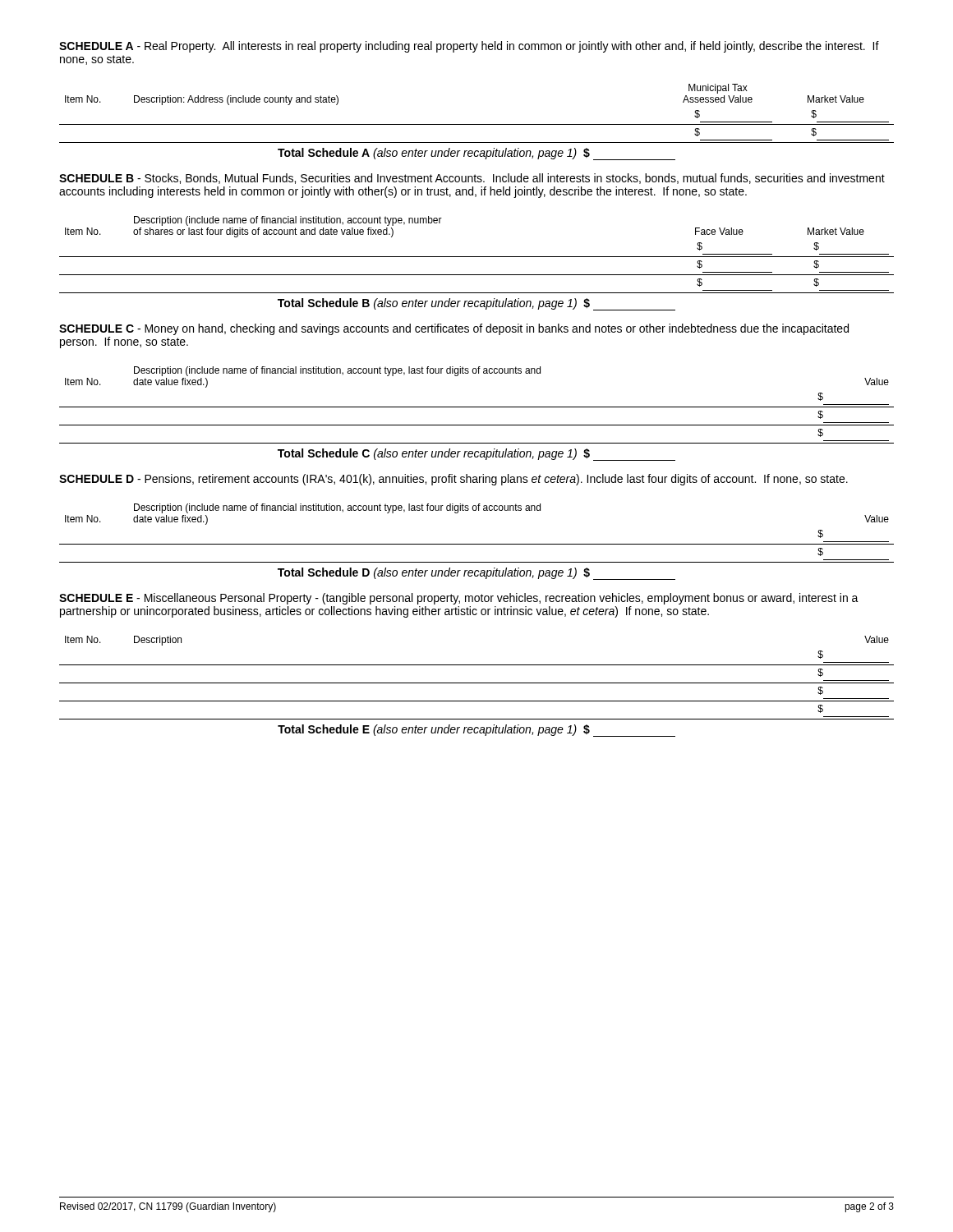
Task: Point to the text block starting "SCHEDULE C - Money on"
Action: click(454, 335)
